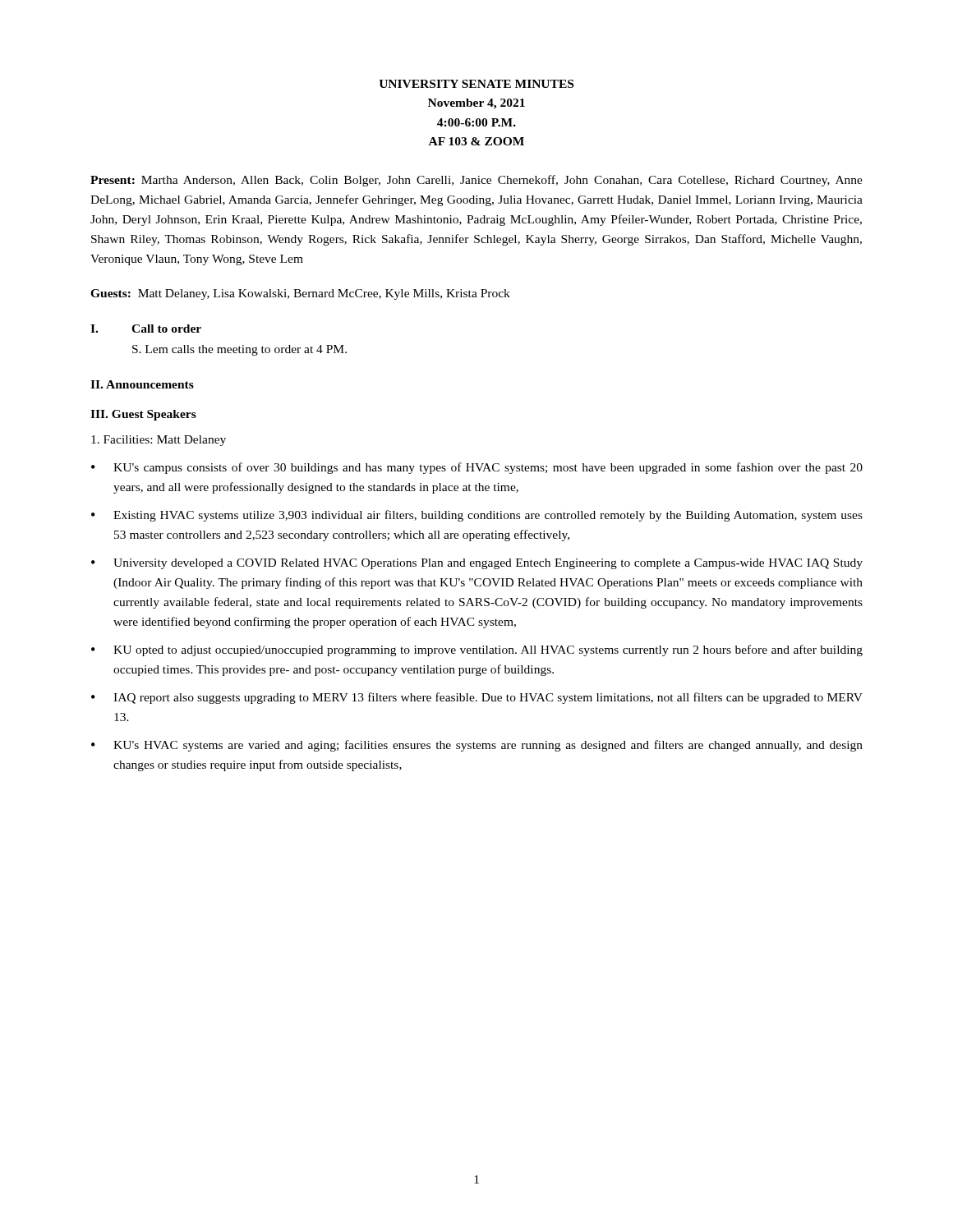953x1232 pixels.
Task: Select the list item that says "• KU's campus consists of over 30 buildings"
Action: (476, 477)
